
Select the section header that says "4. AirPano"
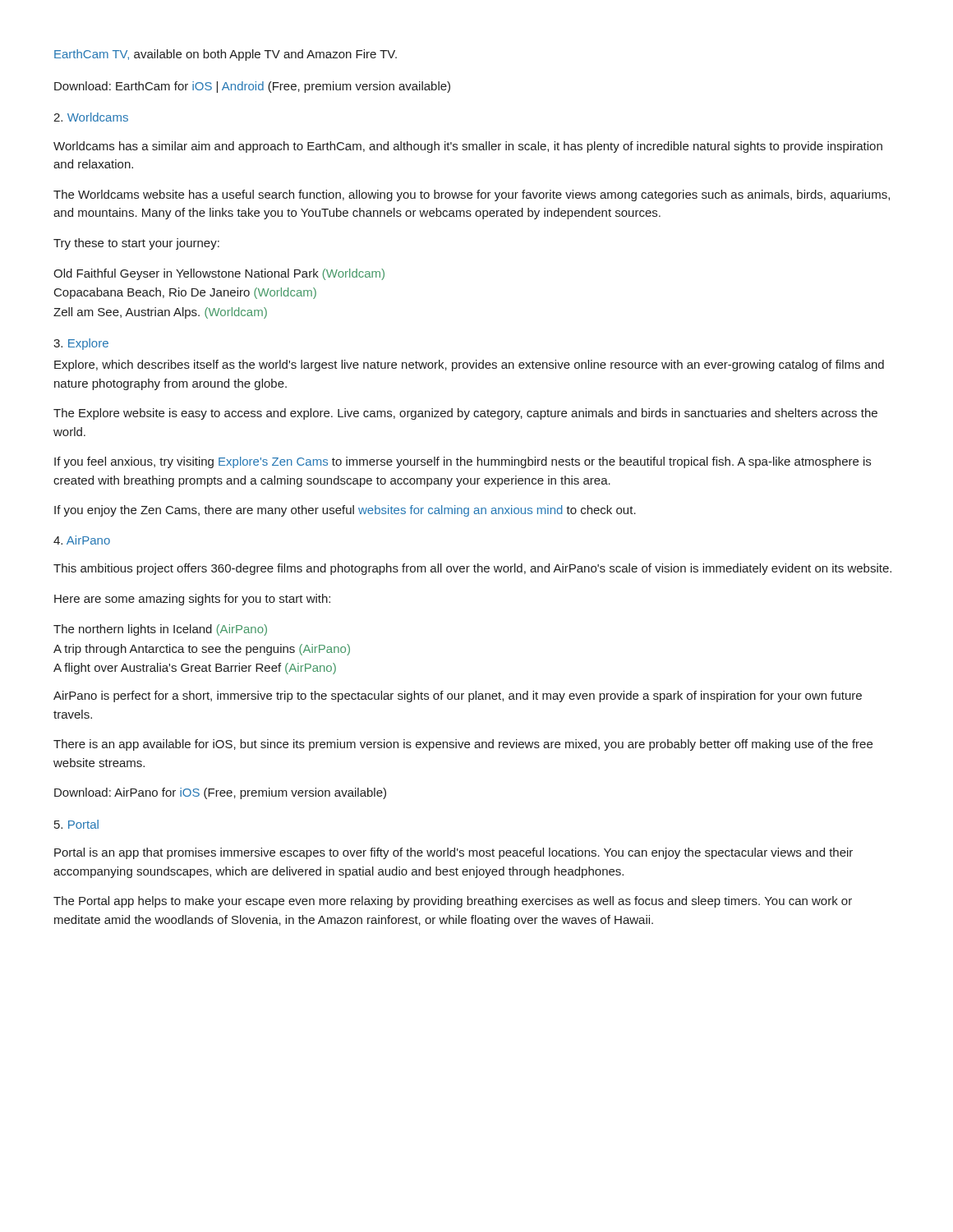coord(82,540)
